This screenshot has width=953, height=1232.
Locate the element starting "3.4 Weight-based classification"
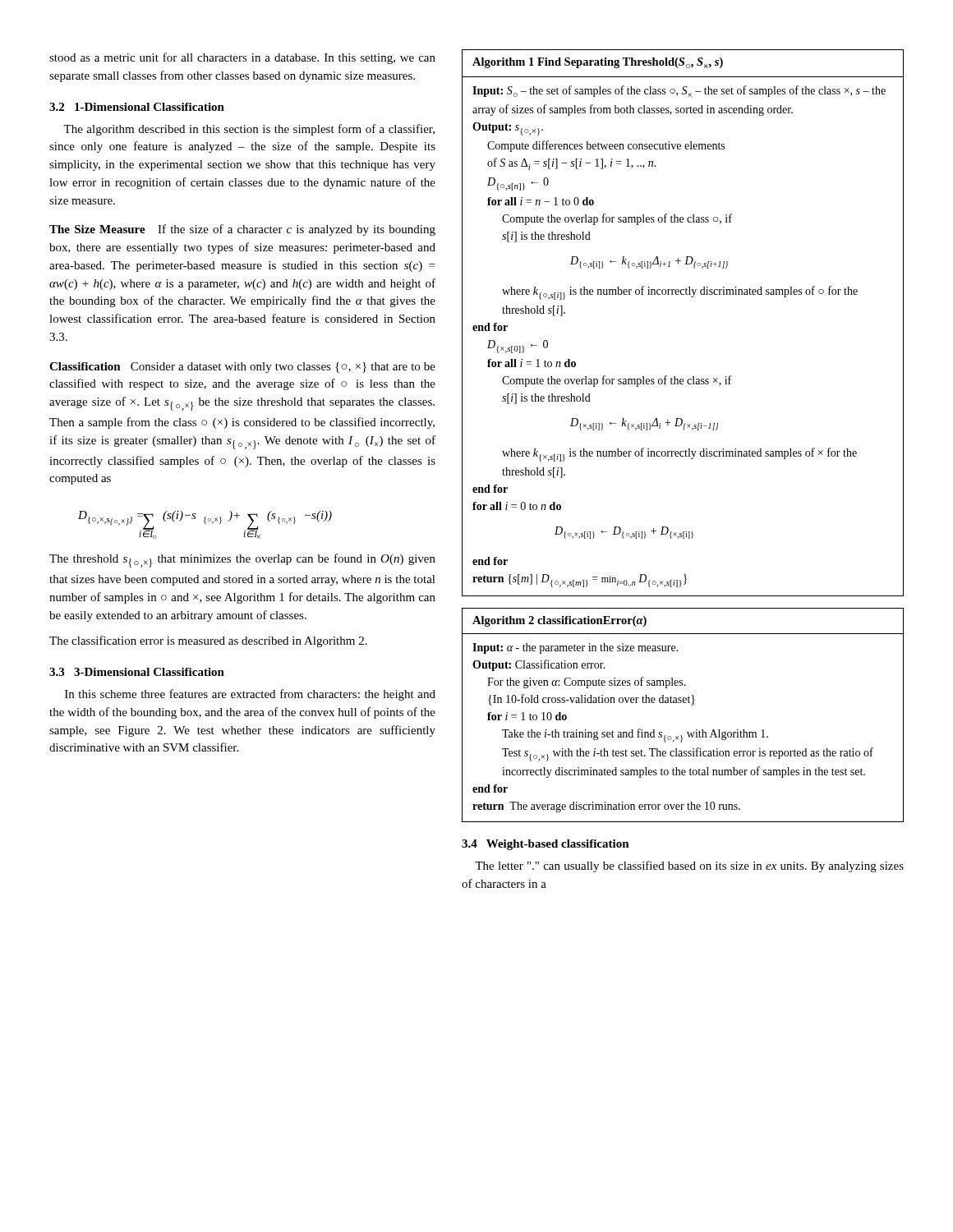click(x=545, y=844)
